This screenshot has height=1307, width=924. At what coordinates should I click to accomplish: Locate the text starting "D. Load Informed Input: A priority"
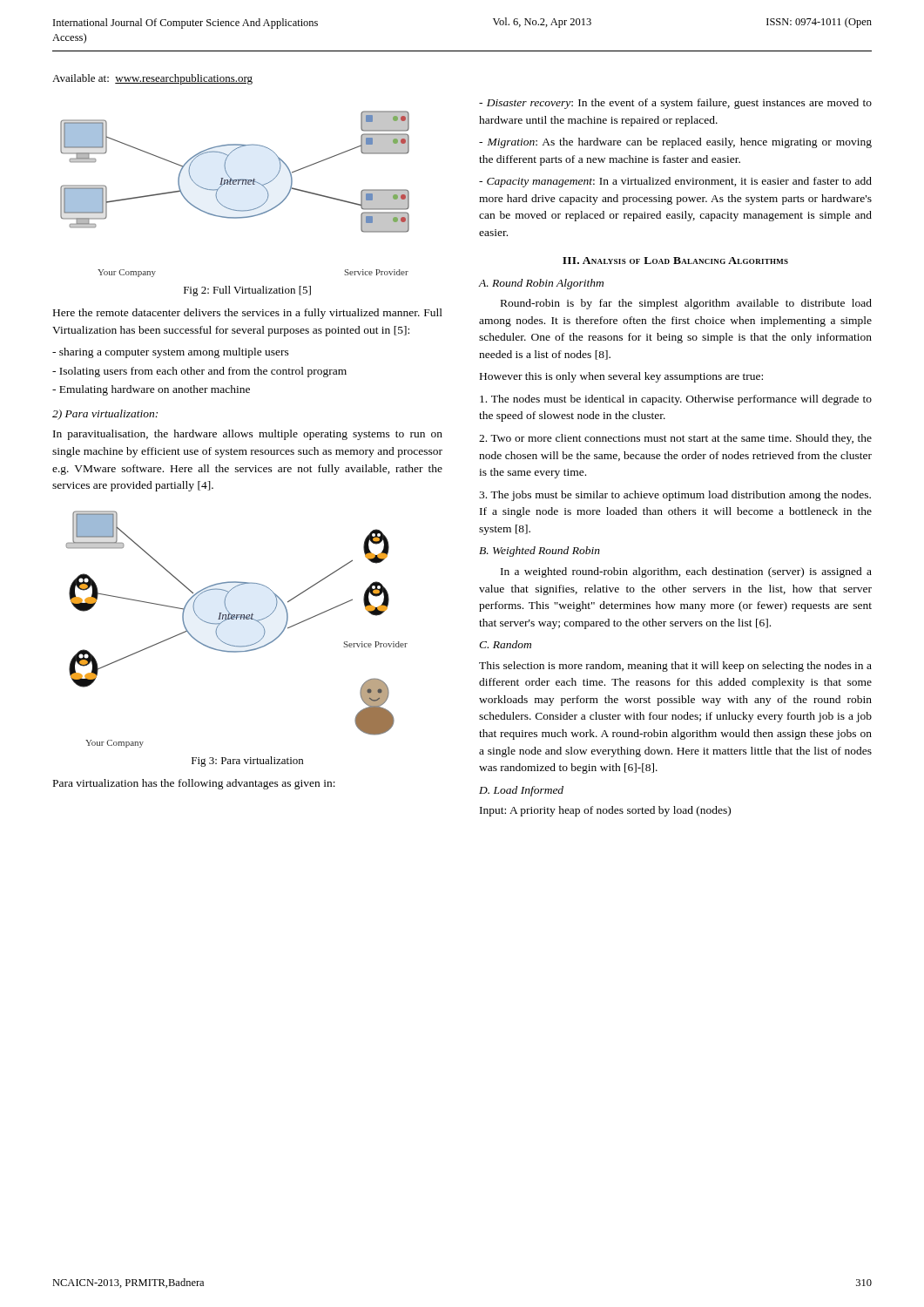pos(675,800)
